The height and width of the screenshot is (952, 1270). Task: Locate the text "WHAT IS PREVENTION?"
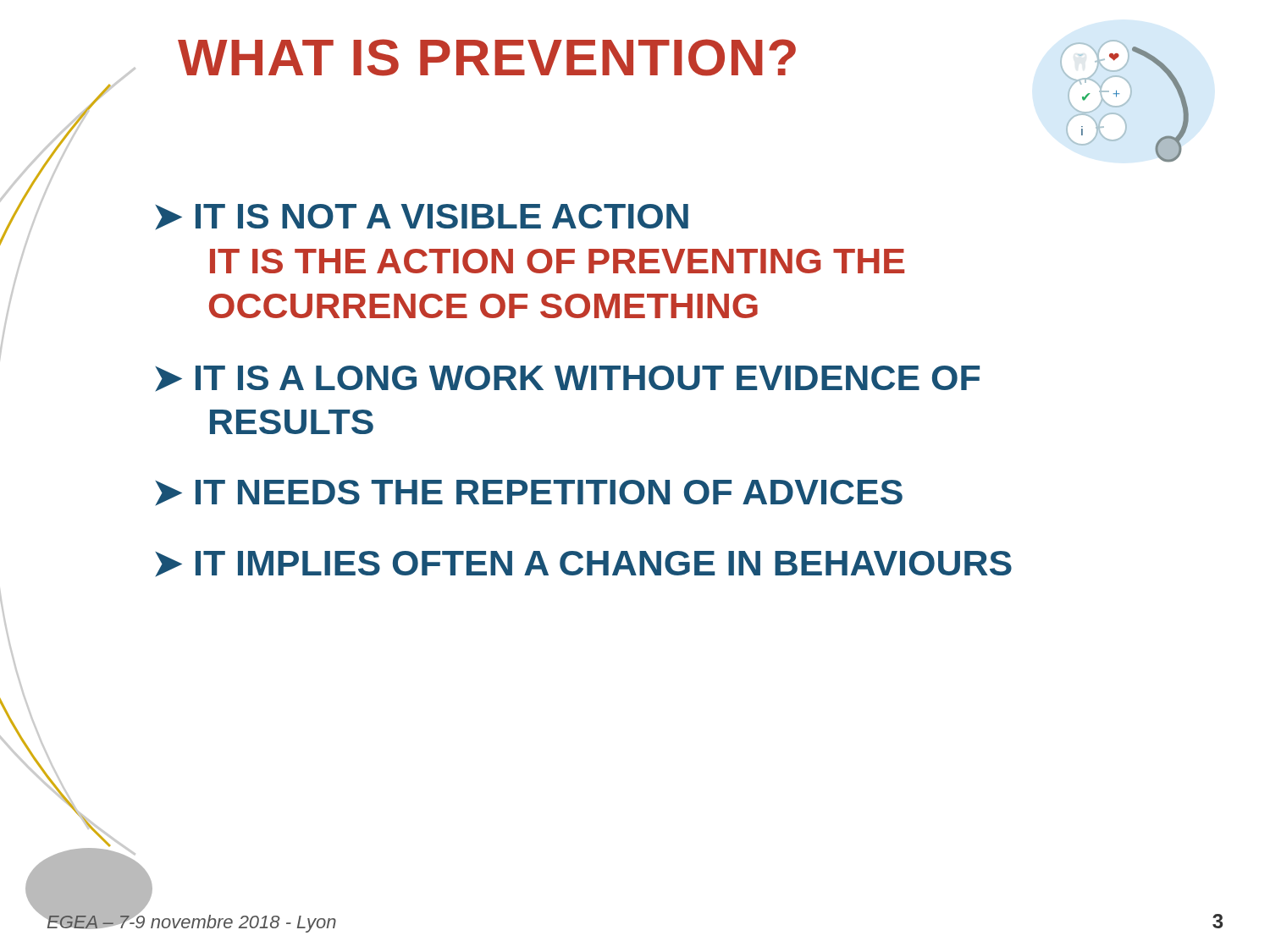489,57
